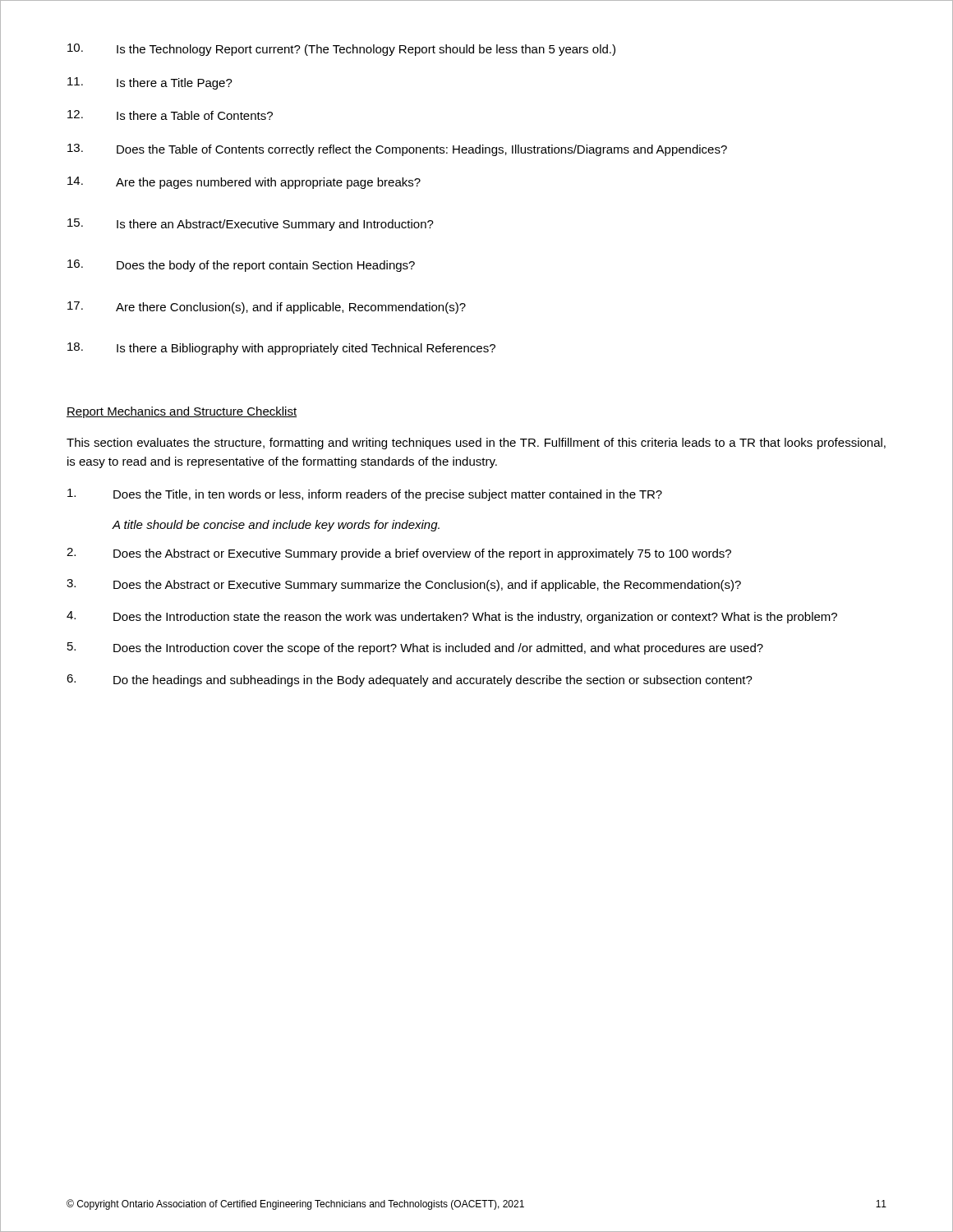This screenshot has width=953, height=1232.
Task: Locate the block of text that opens with "16. Does the body of the report"
Action: [241, 266]
